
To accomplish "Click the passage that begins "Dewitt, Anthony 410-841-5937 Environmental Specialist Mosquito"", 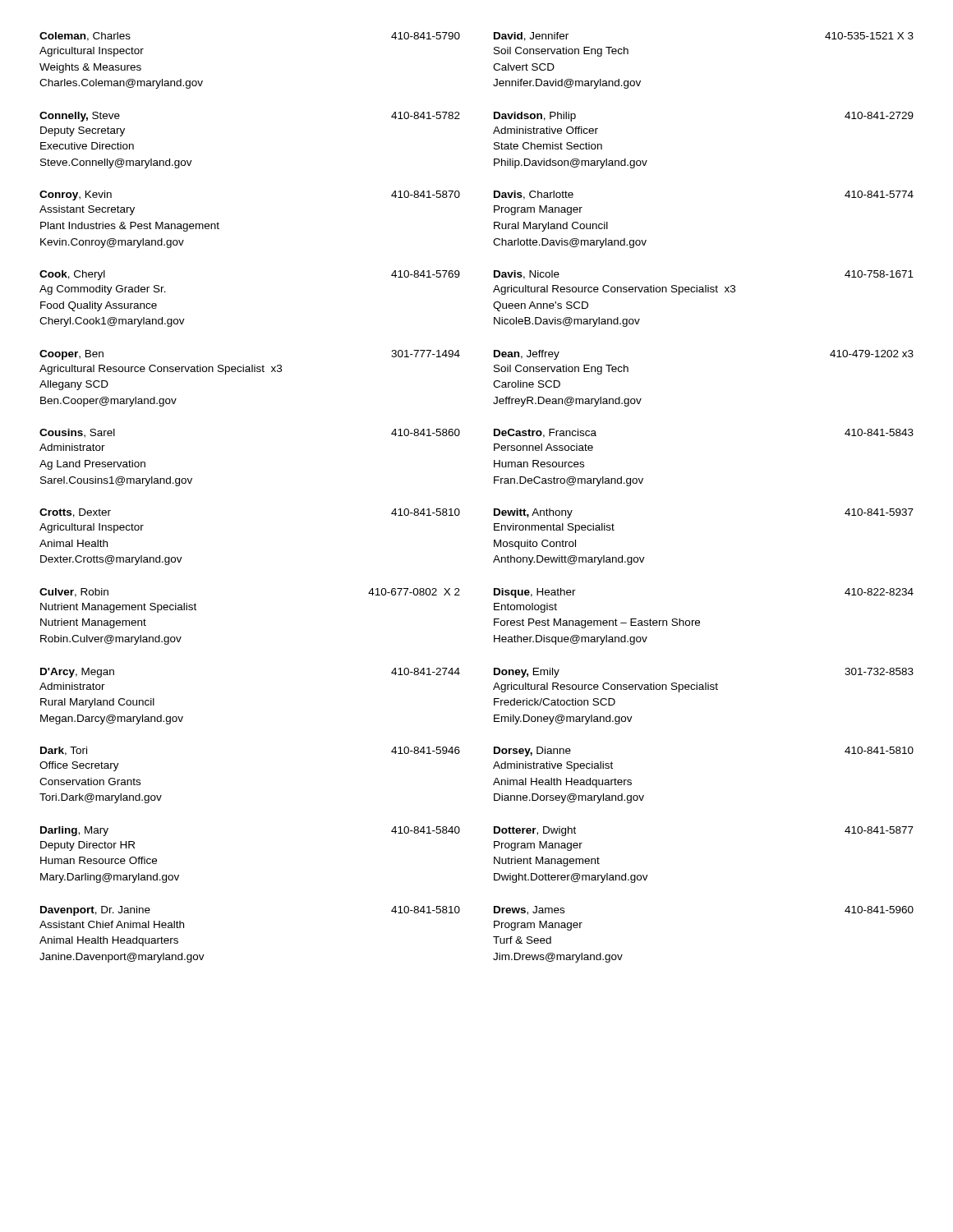I will 535,513.
